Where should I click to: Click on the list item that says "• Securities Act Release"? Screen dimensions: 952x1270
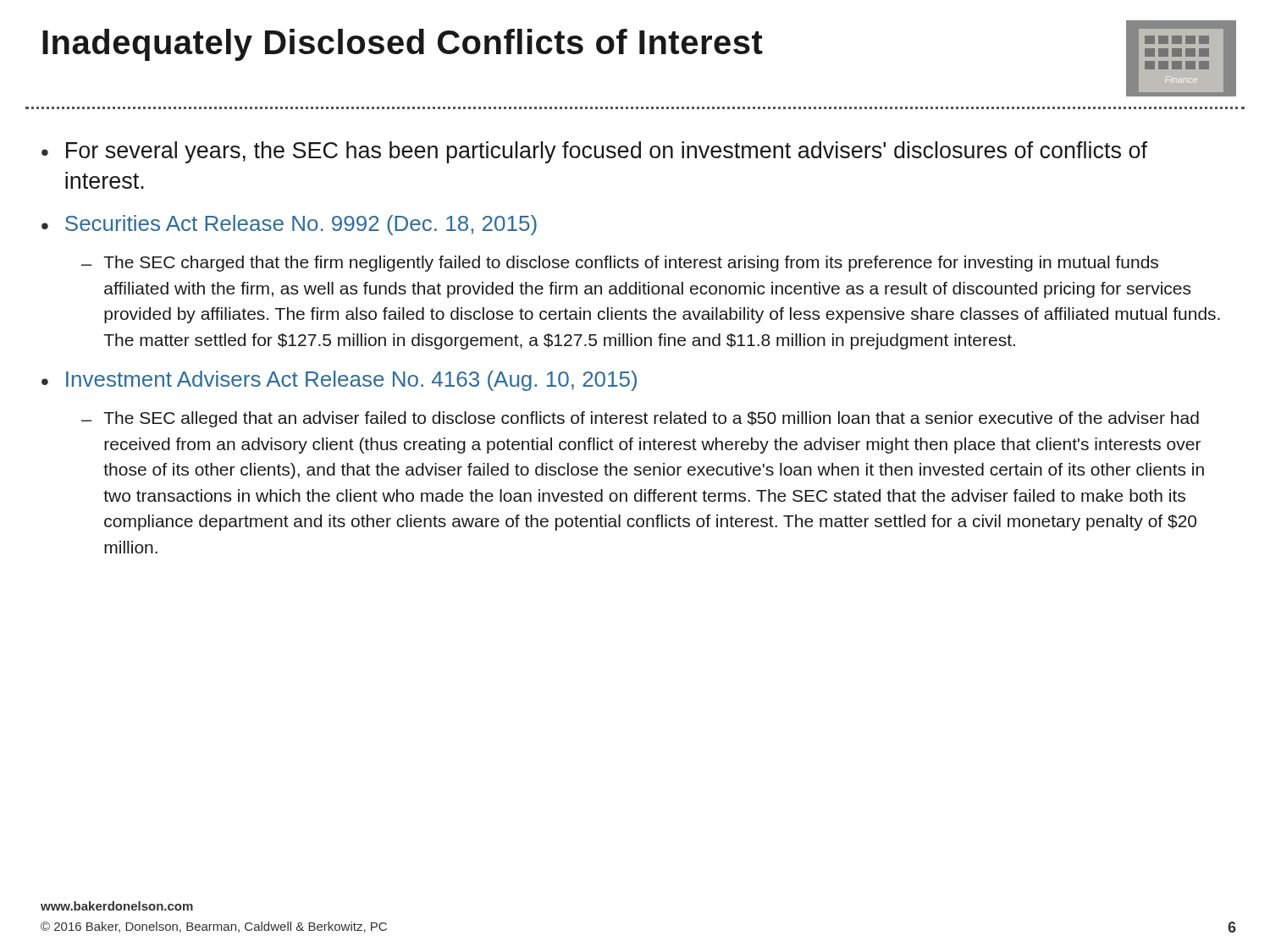pyautogui.click(x=289, y=225)
